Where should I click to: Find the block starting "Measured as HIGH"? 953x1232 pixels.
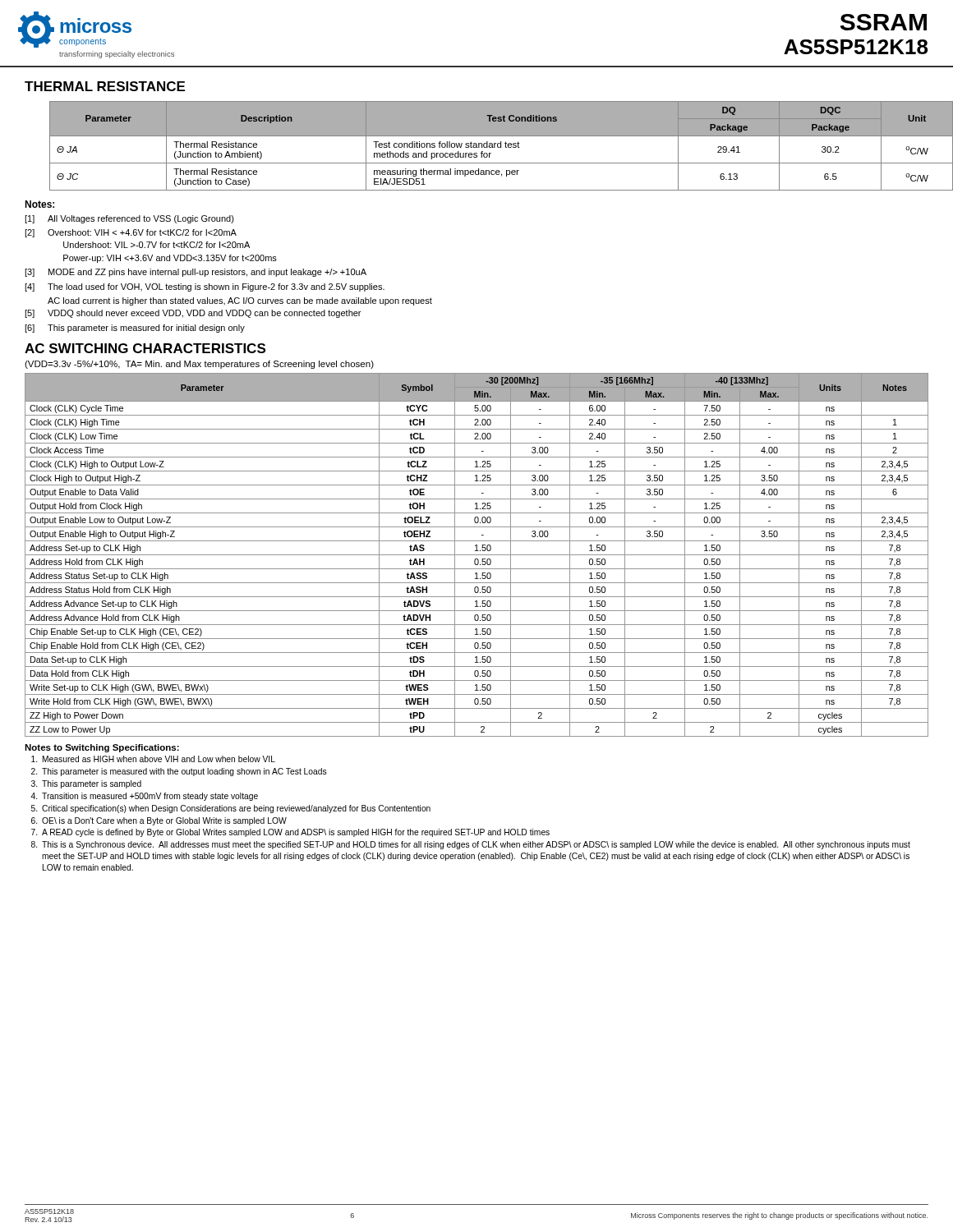[150, 760]
